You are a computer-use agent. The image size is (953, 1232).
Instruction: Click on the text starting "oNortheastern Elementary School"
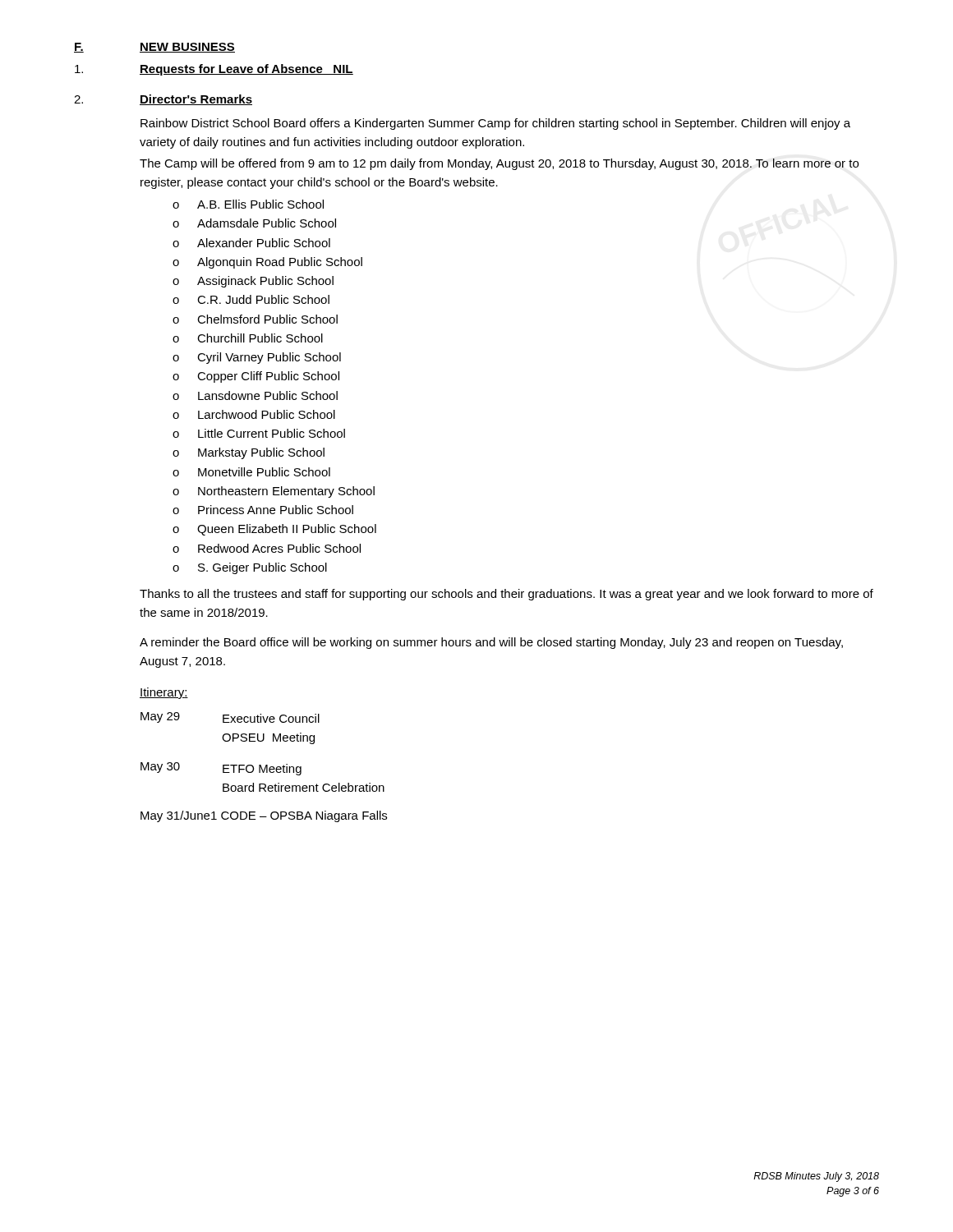[274, 491]
